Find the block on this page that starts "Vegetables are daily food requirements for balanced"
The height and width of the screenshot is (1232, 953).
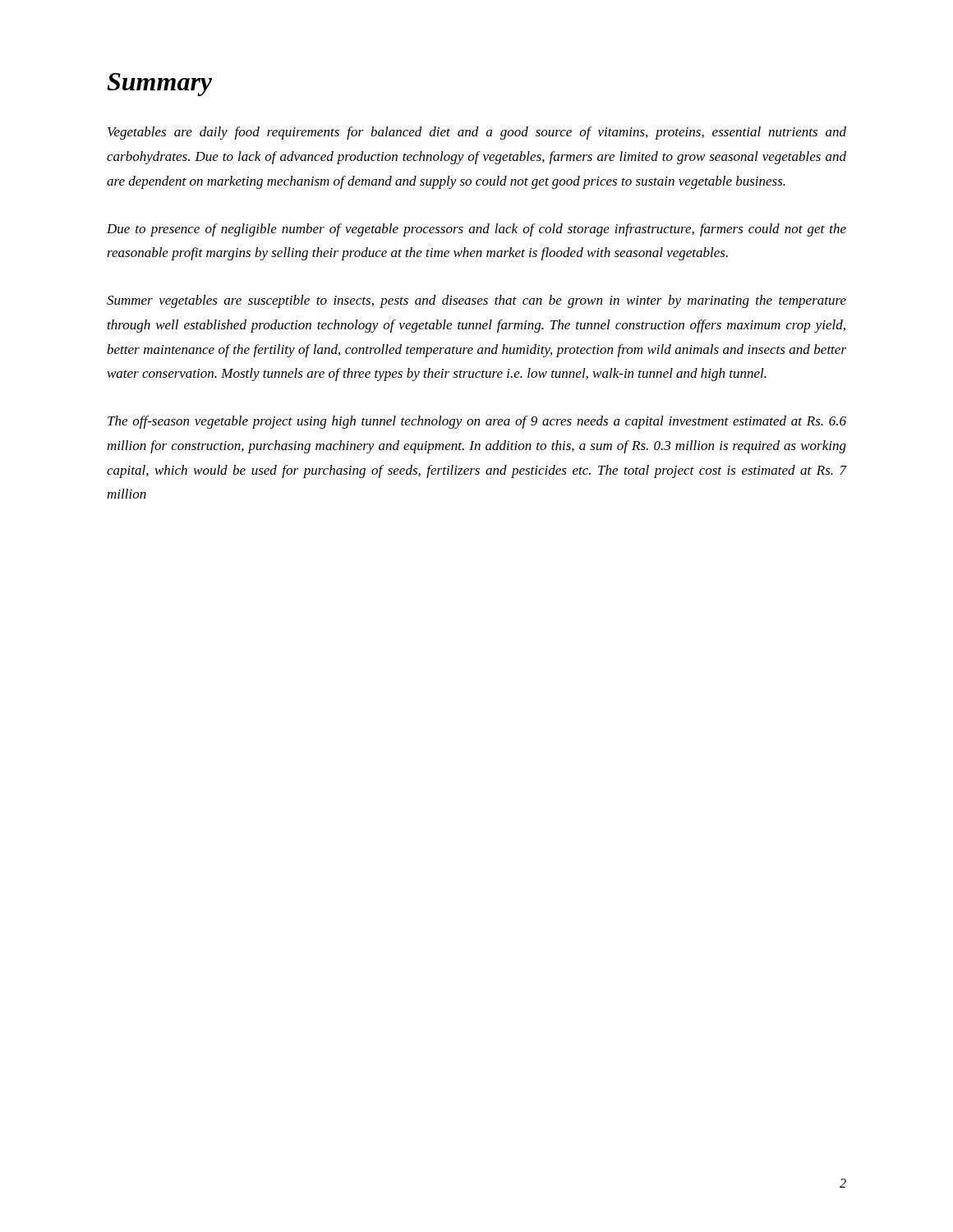(x=476, y=157)
